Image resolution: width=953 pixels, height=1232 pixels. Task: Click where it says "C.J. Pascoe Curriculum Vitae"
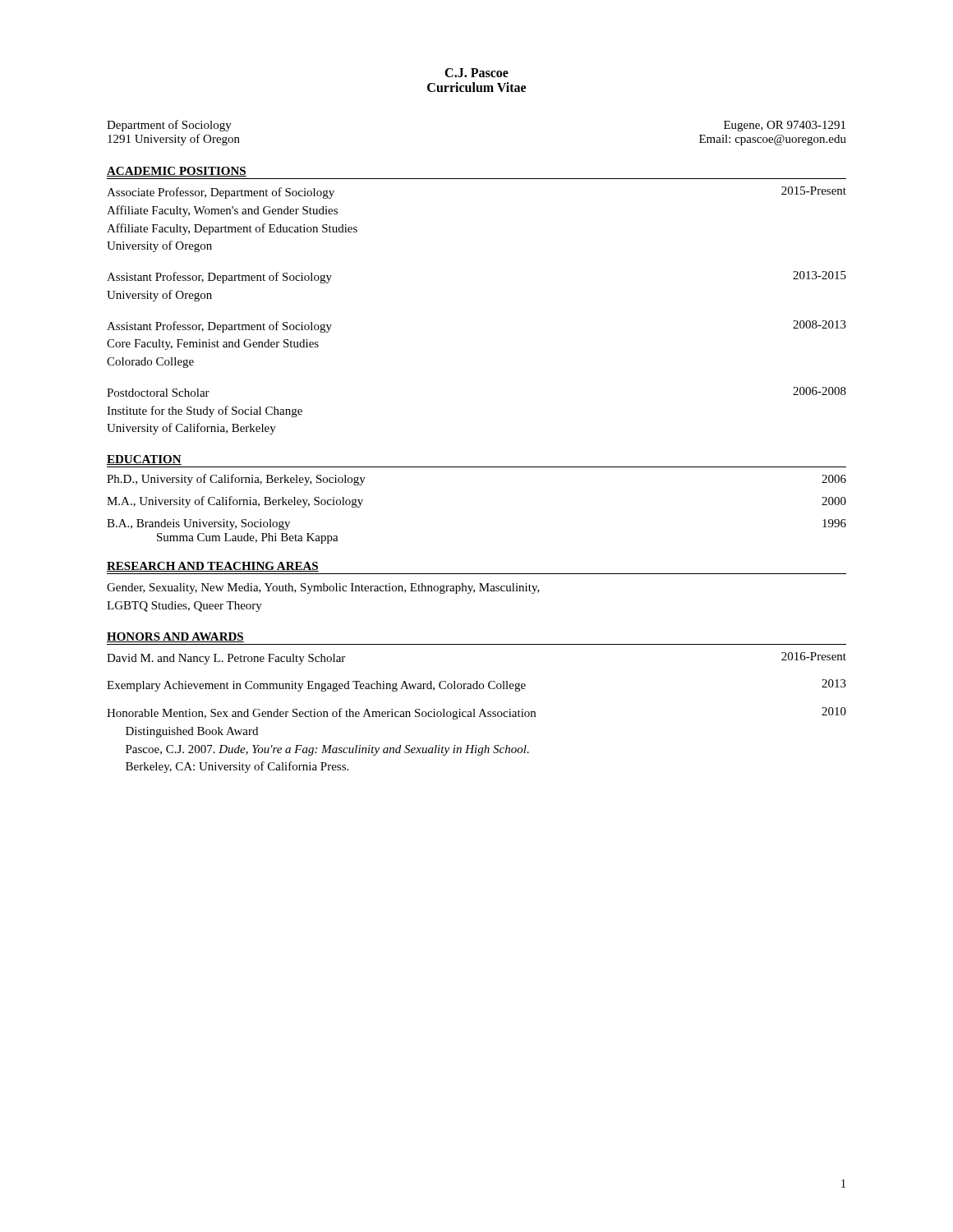476,80
